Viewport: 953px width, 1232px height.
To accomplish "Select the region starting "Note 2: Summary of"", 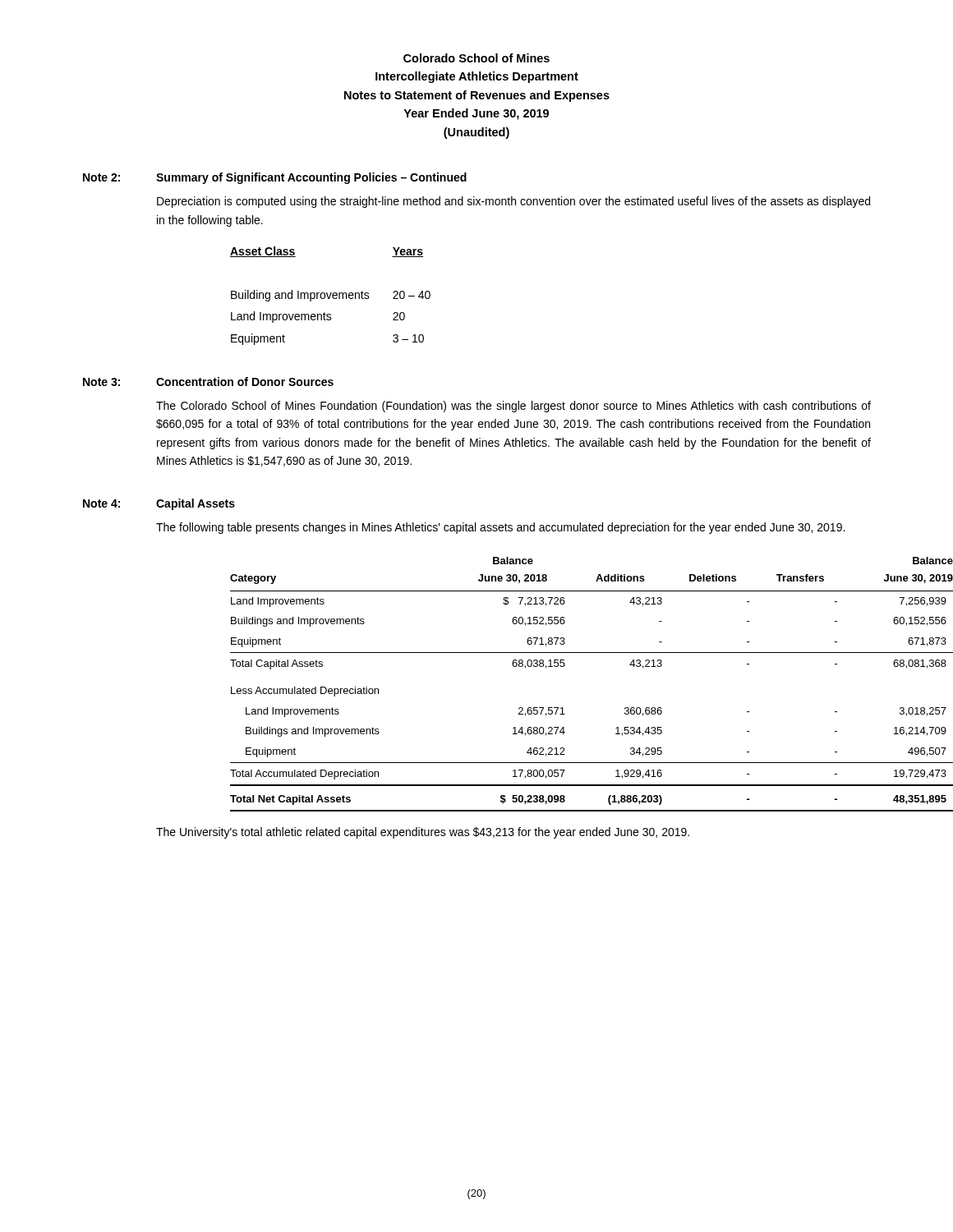I will 275,178.
